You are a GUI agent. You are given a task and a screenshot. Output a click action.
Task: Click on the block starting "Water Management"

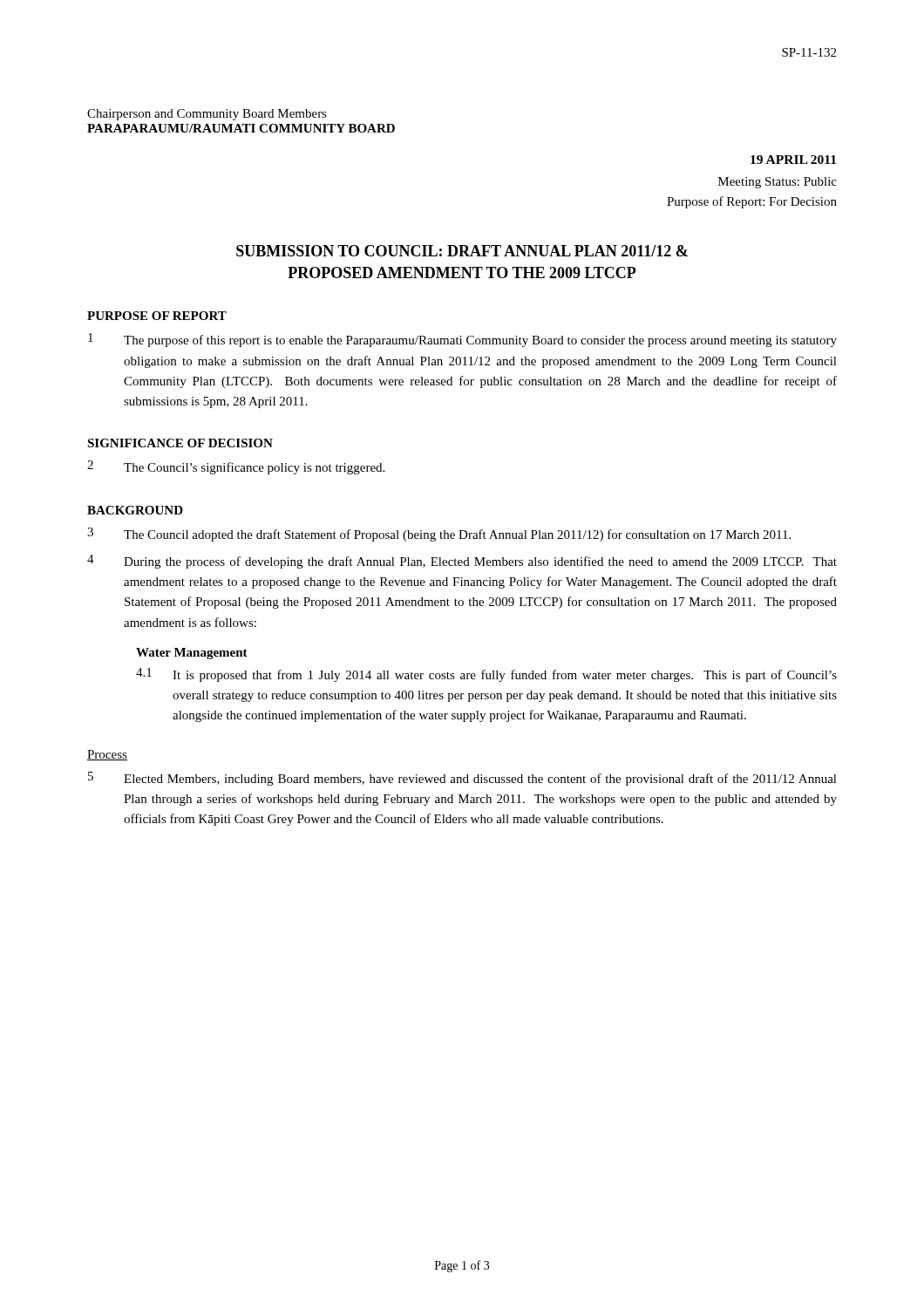pyautogui.click(x=192, y=652)
